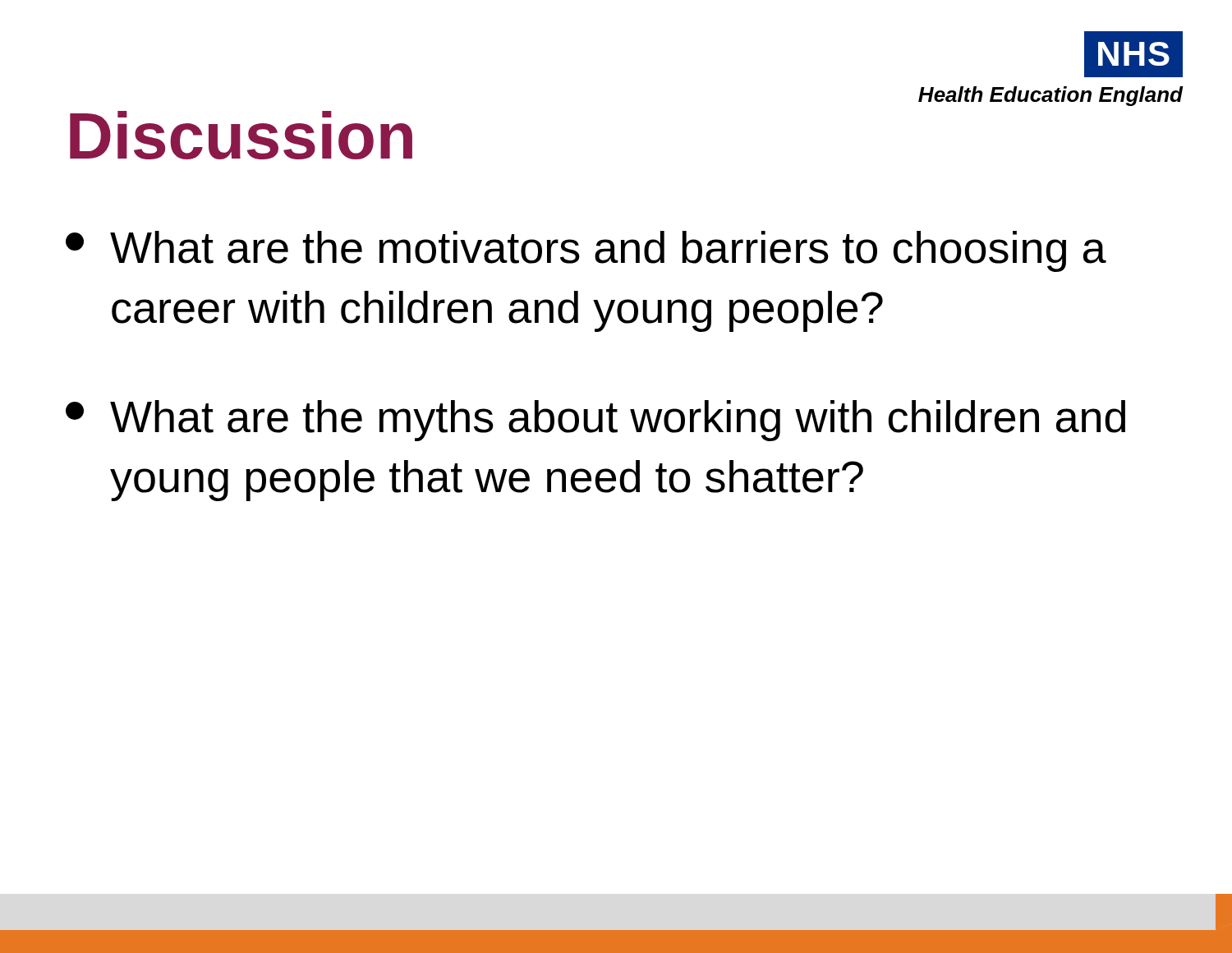Find the logo

(1050, 69)
